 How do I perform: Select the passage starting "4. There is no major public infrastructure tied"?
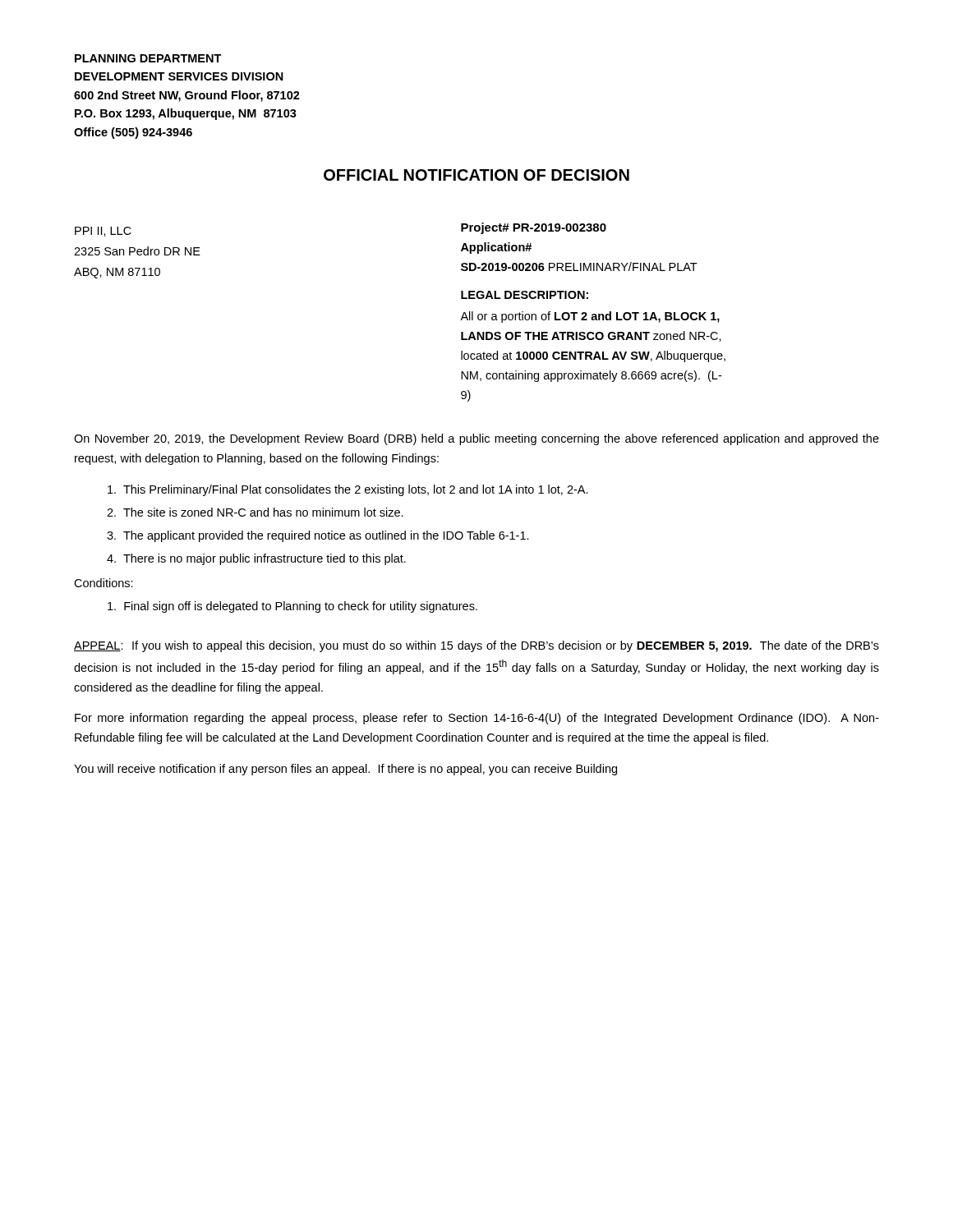click(x=257, y=559)
